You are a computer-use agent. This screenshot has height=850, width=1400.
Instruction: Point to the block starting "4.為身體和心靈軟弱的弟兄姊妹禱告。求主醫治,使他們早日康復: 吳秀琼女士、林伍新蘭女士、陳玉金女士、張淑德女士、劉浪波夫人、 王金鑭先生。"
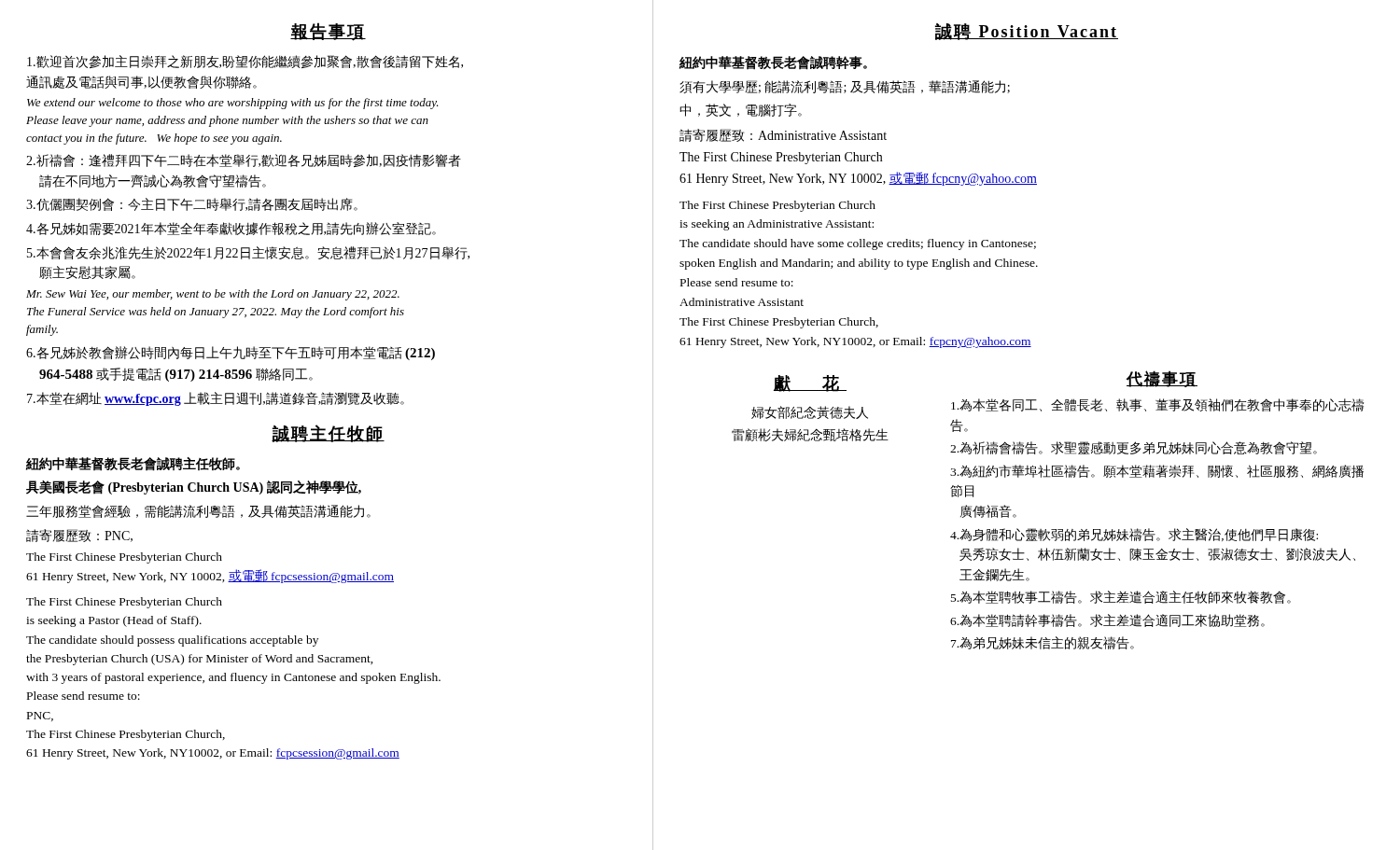(x=1157, y=555)
